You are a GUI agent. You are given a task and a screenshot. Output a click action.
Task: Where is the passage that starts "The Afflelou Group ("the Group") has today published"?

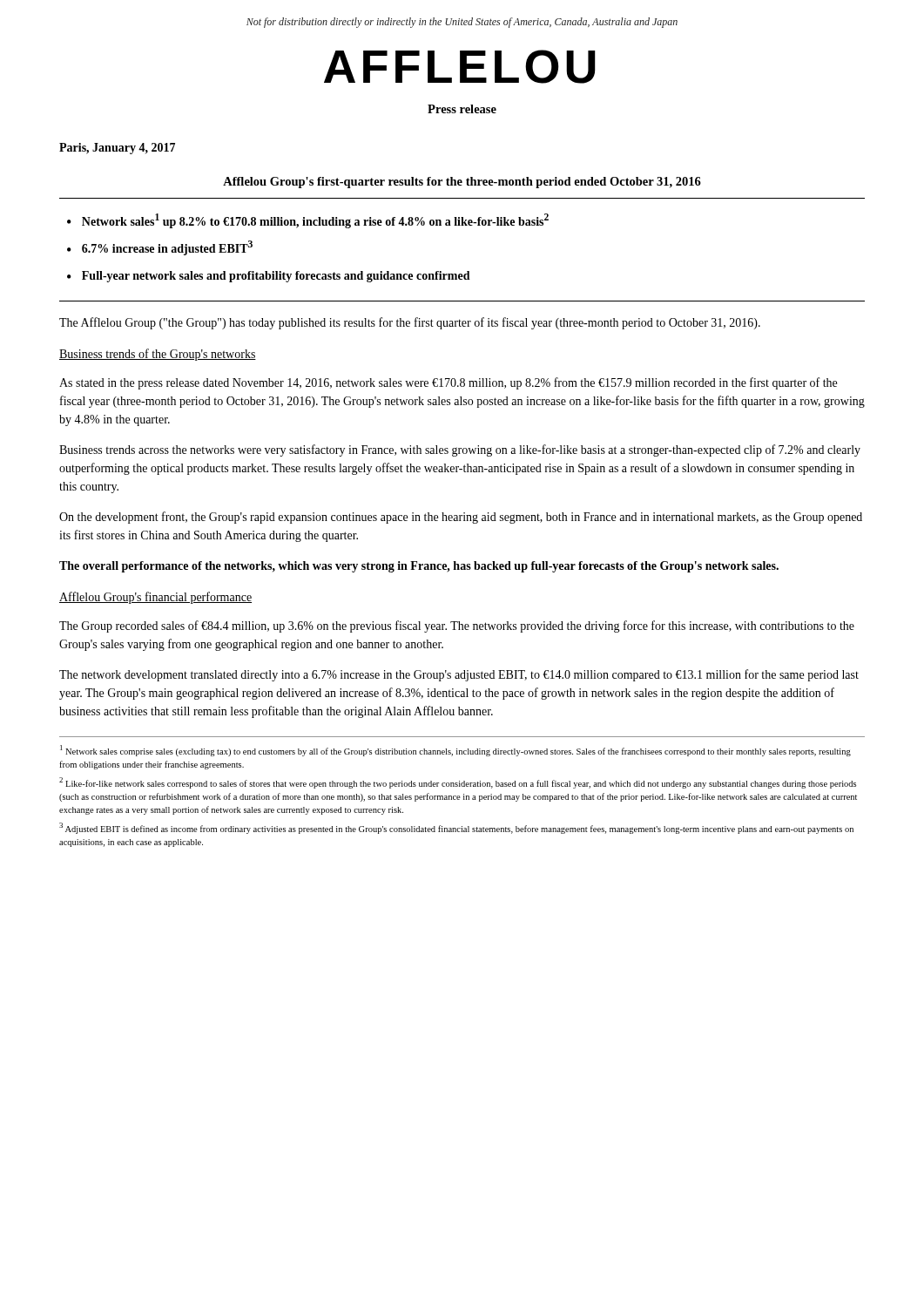tap(462, 323)
